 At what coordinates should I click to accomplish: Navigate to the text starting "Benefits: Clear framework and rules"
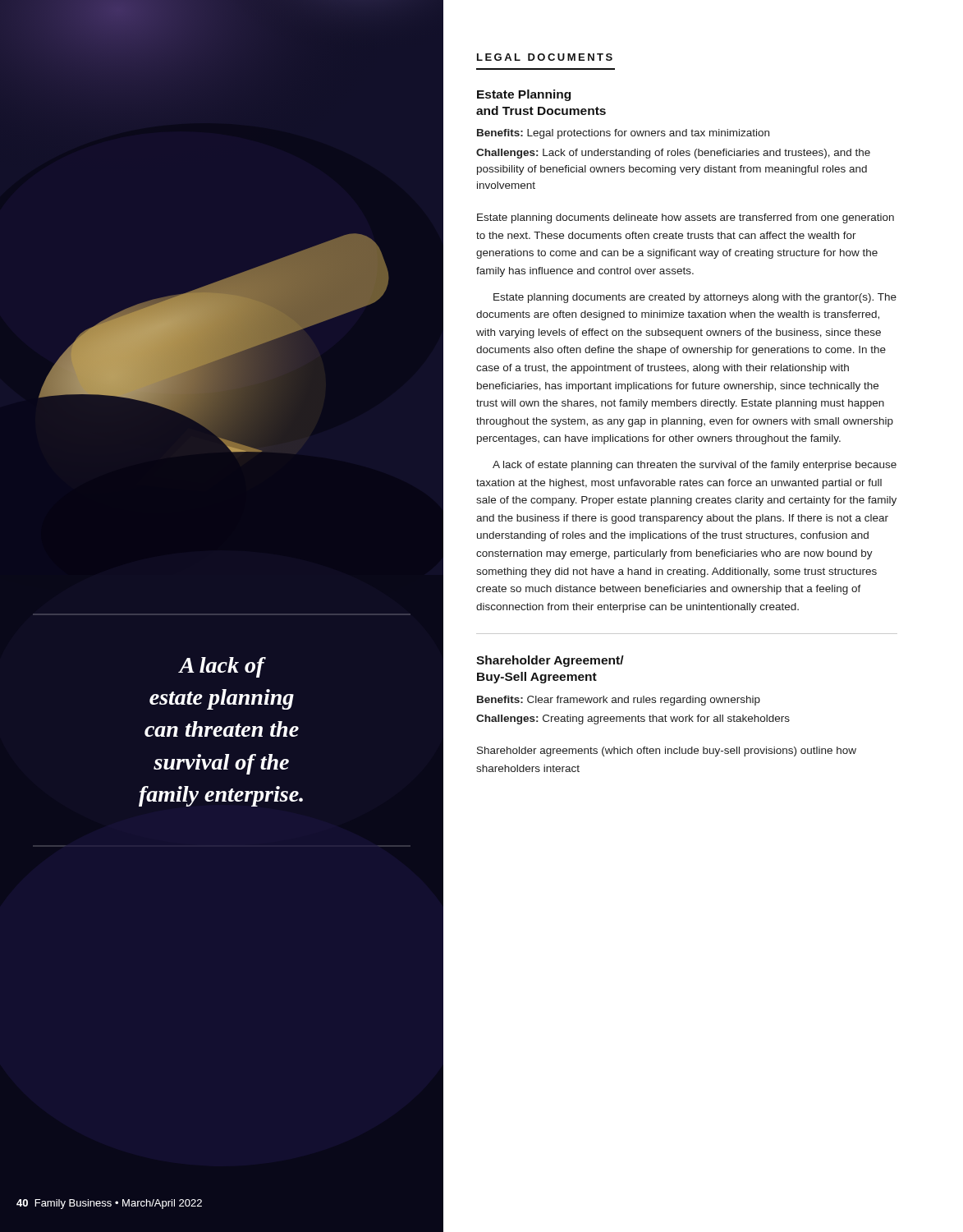[618, 699]
